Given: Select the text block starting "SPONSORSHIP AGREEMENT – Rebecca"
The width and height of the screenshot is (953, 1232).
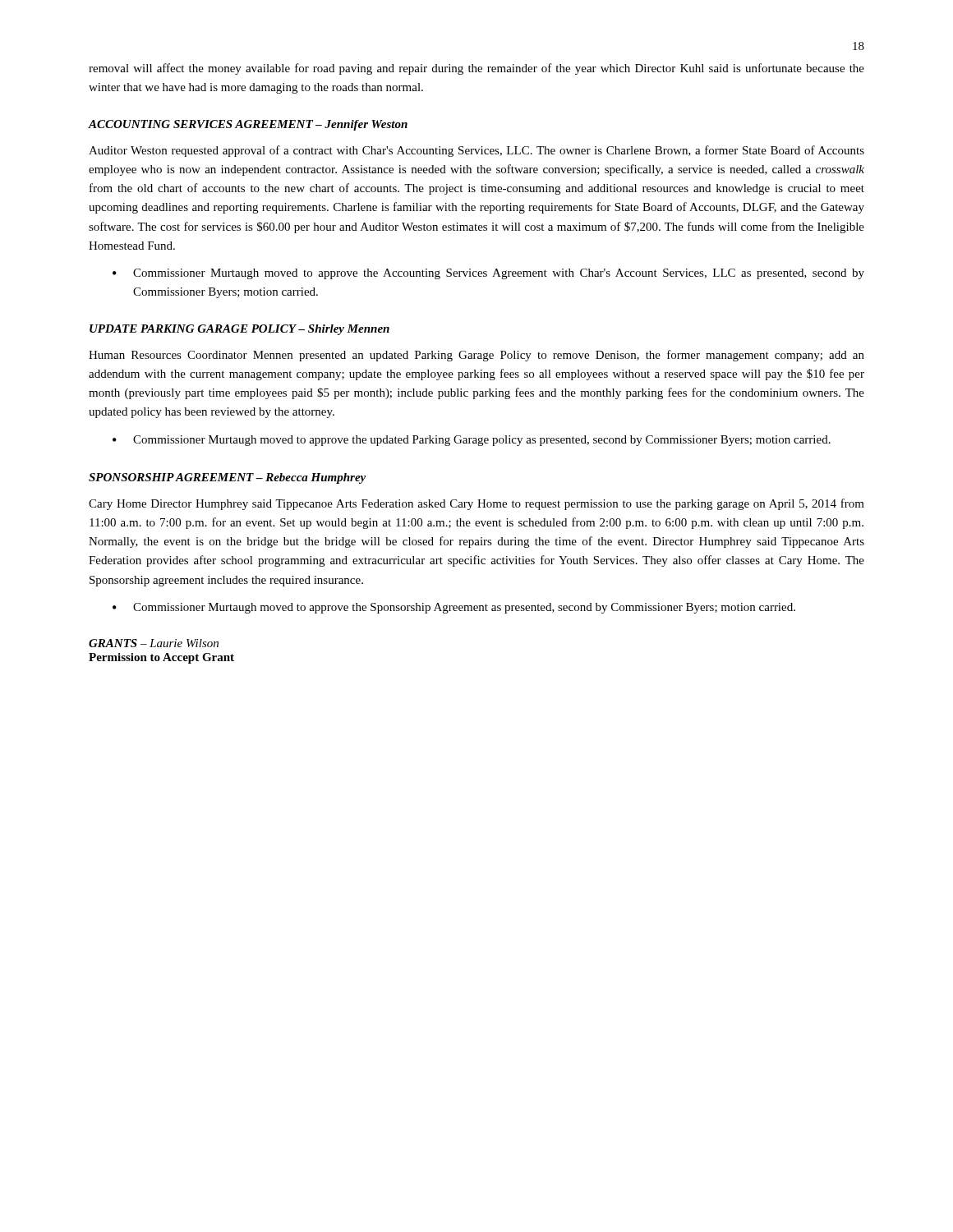Looking at the screenshot, I should point(227,477).
